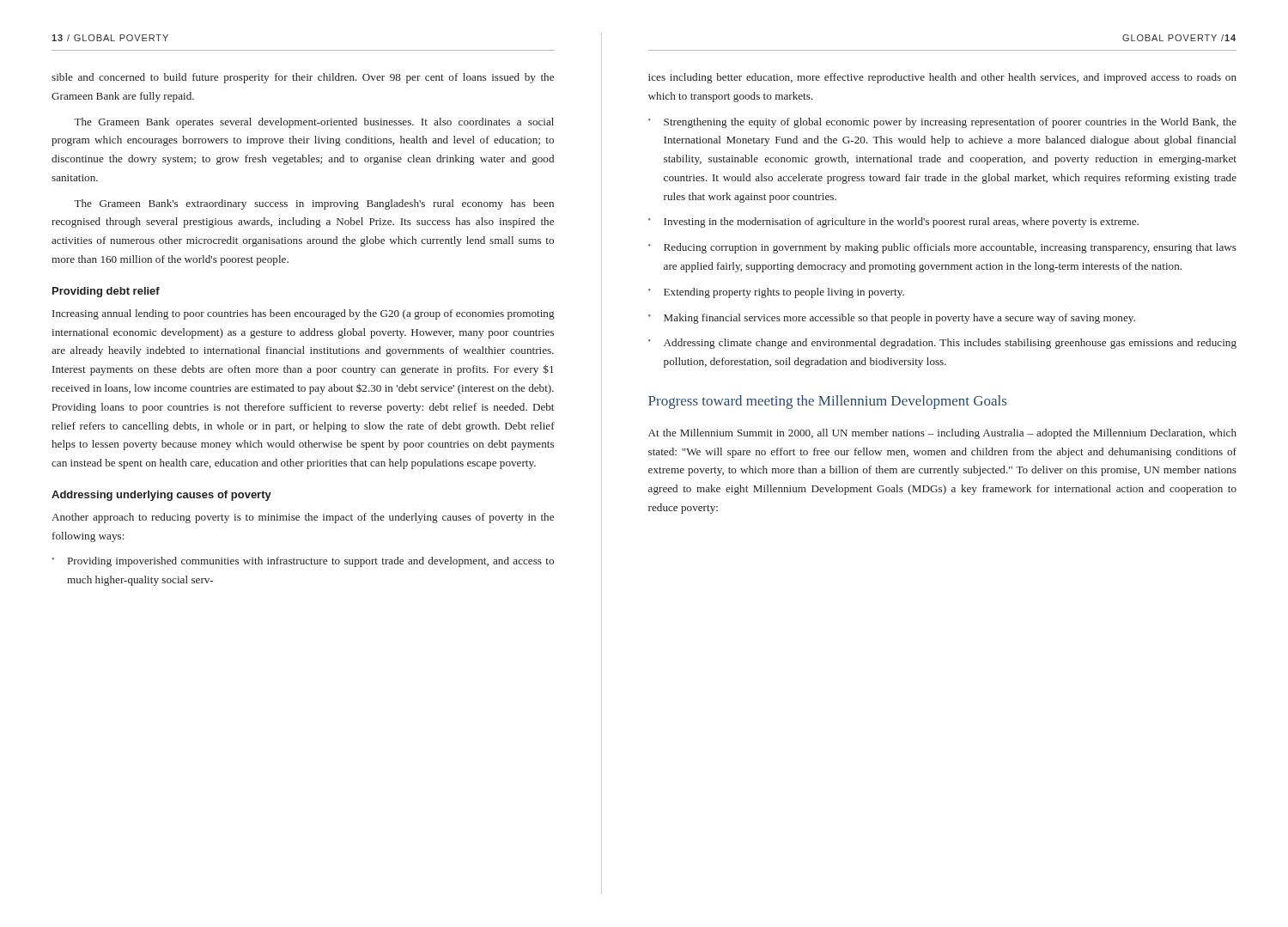Locate the section header that reads "Providing debt relief"

coord(105,291)
